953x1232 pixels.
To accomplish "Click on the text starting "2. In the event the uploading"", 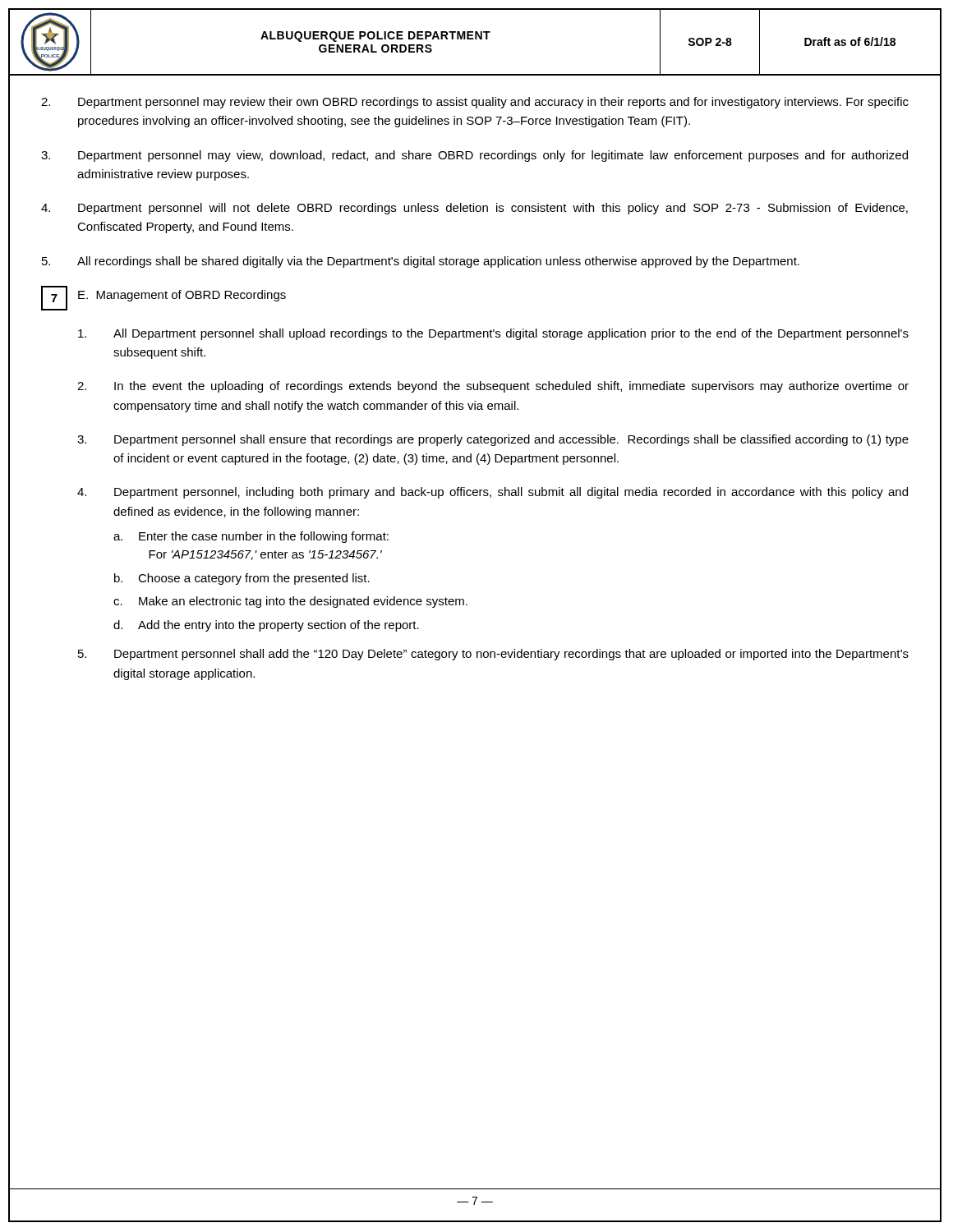I will 493,395.
